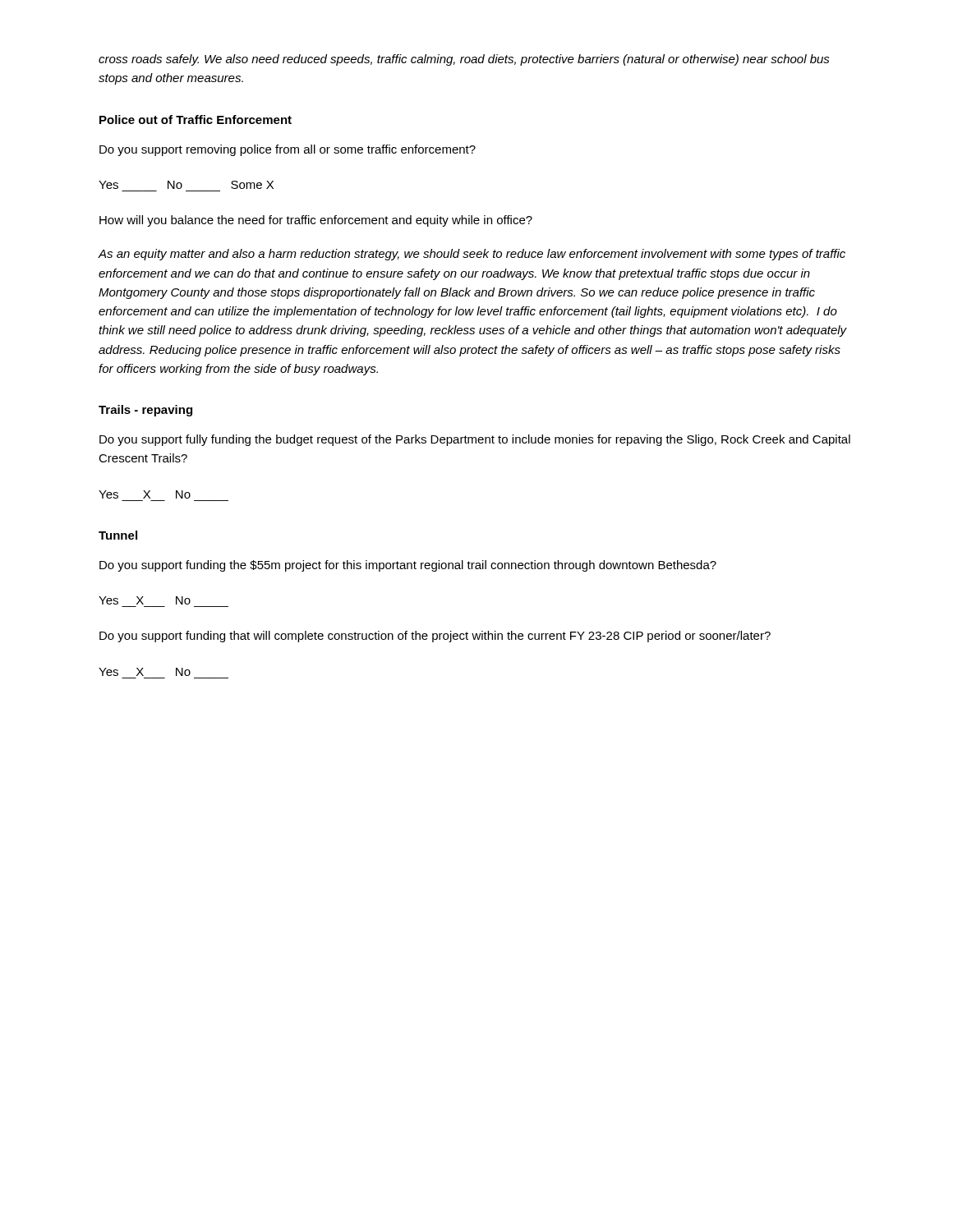This screenshot has height=1232, width=953.
Task: Select the section header that reads "Trails - repaving"
Action: (146, 409)
